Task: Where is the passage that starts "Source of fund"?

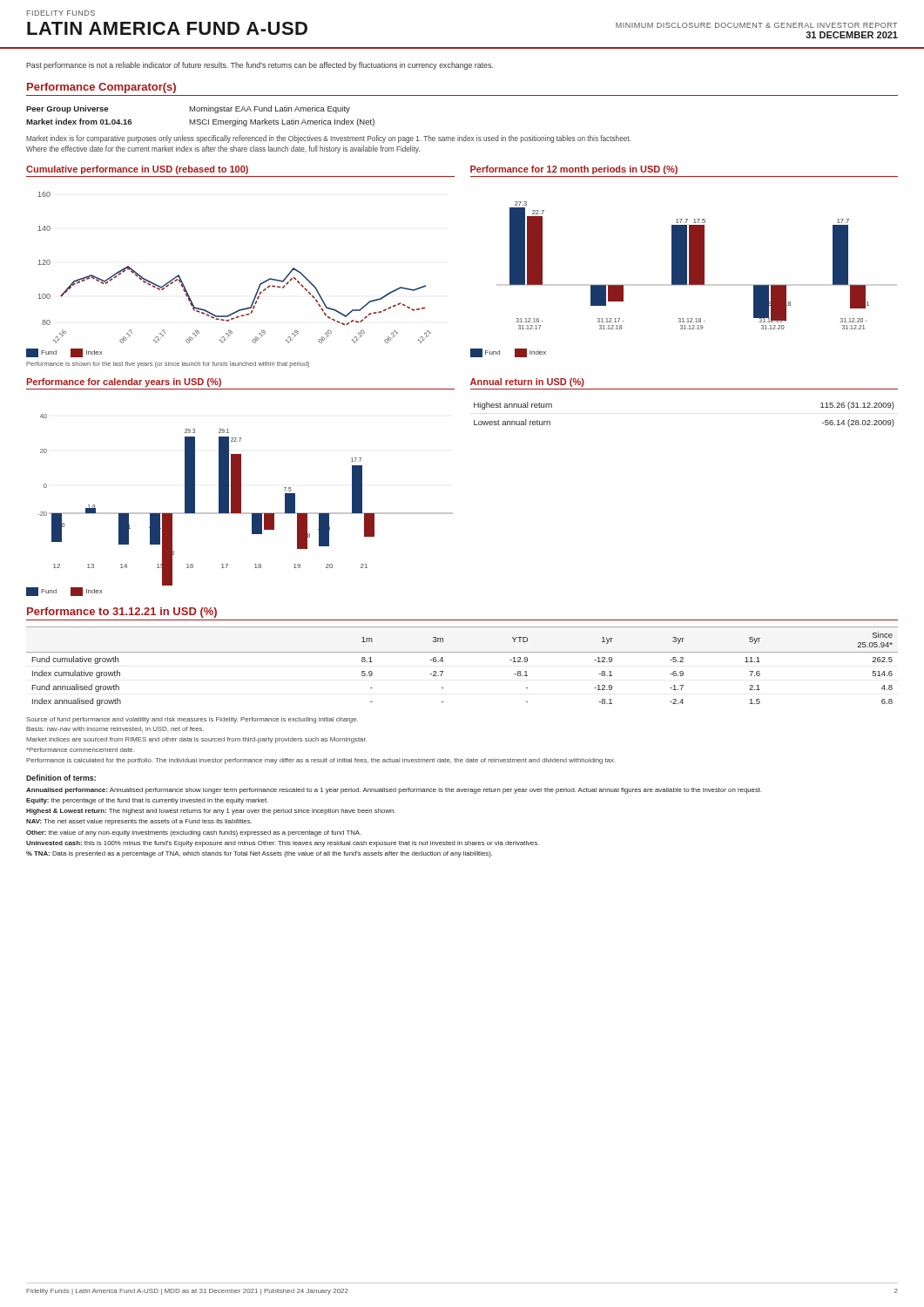Action: click(321, 740)
